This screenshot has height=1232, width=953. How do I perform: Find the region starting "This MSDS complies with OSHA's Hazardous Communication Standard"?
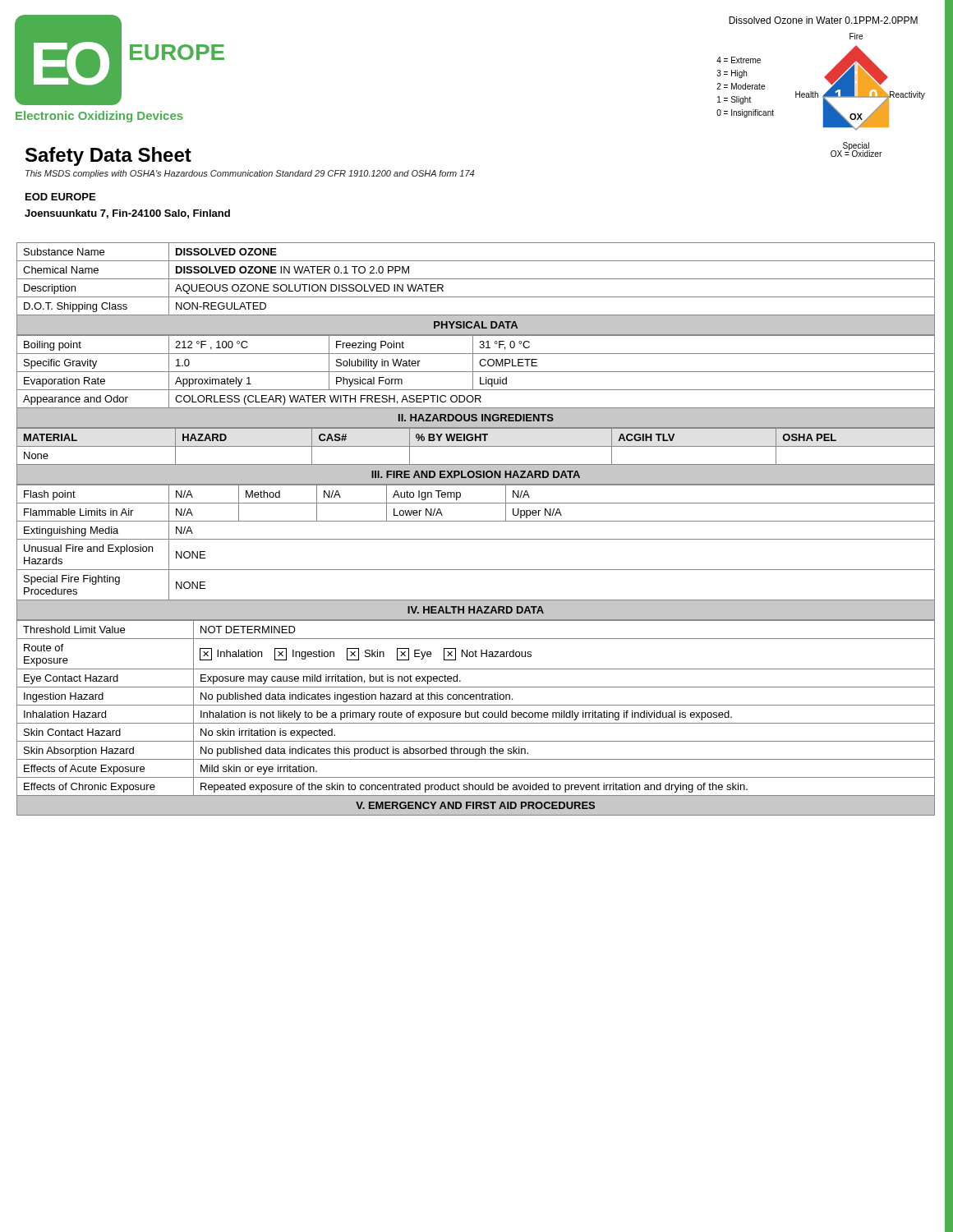[x=250, y=173]
